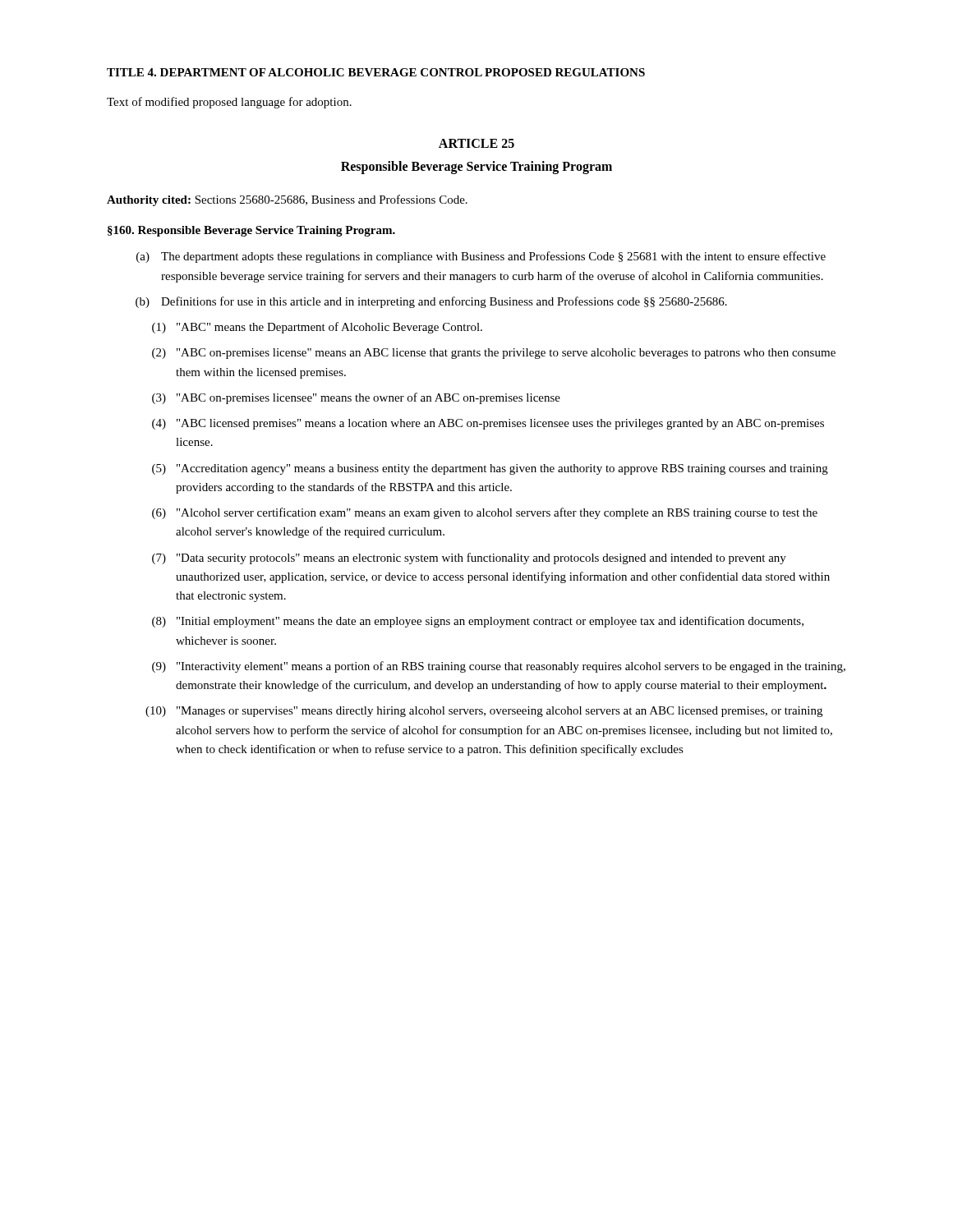Screen dimensions: 1232x953
Task: Click where it says "Responsible Beverage Service Training Program"
Action: [476, 167]
